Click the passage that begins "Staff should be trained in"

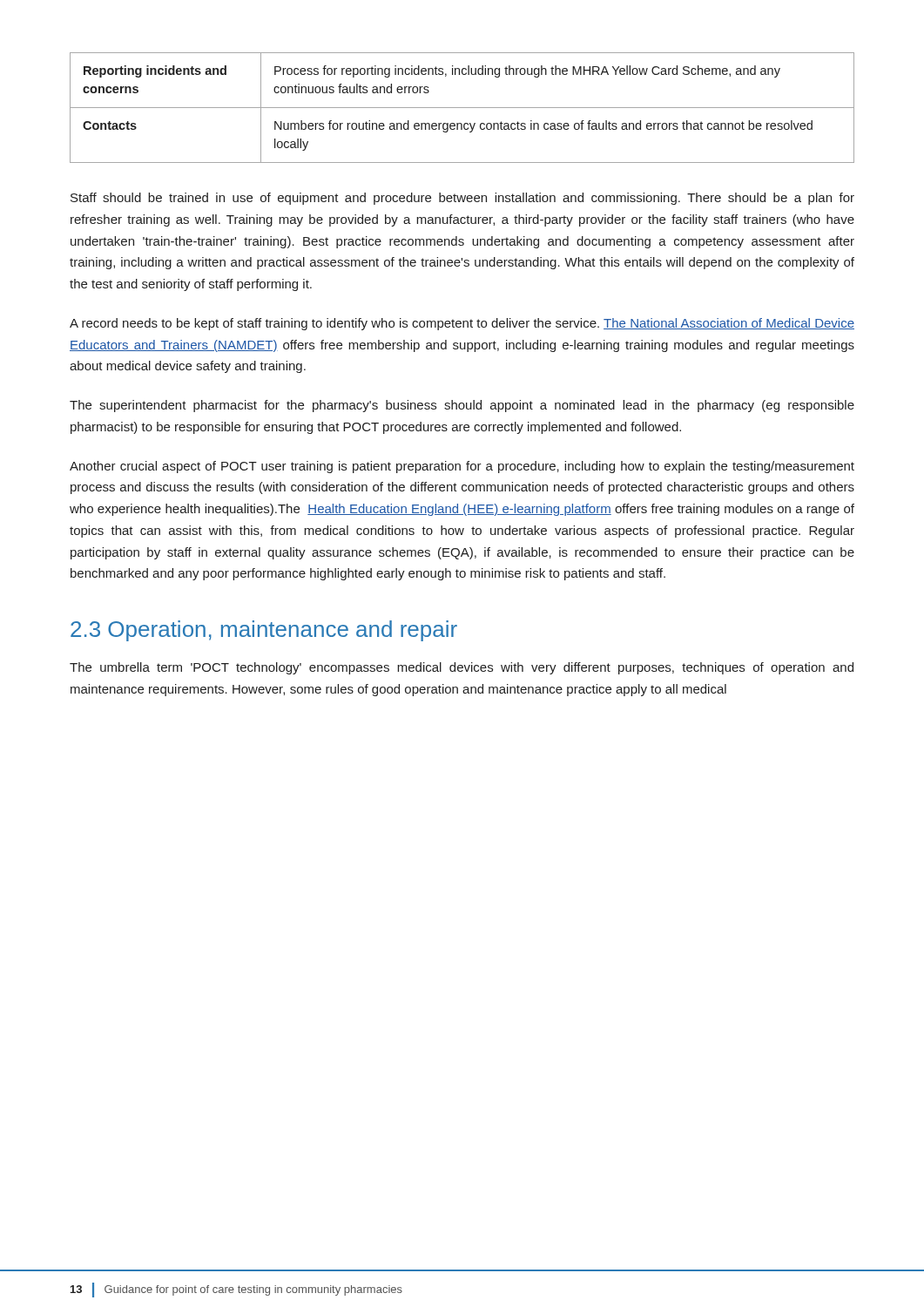(462, 241)
